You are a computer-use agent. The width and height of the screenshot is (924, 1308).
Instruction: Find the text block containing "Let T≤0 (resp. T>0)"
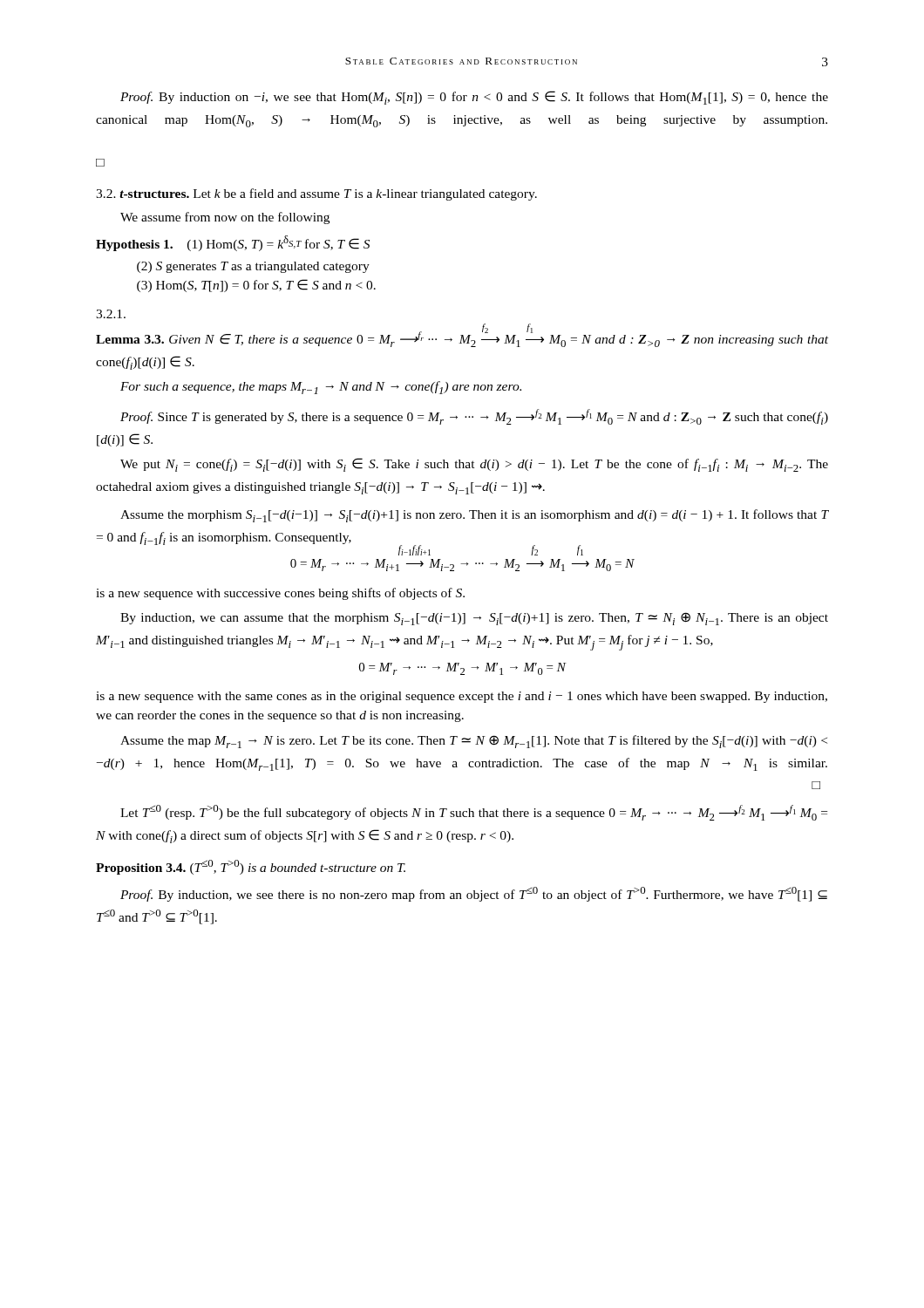click(x=462, y=824)
